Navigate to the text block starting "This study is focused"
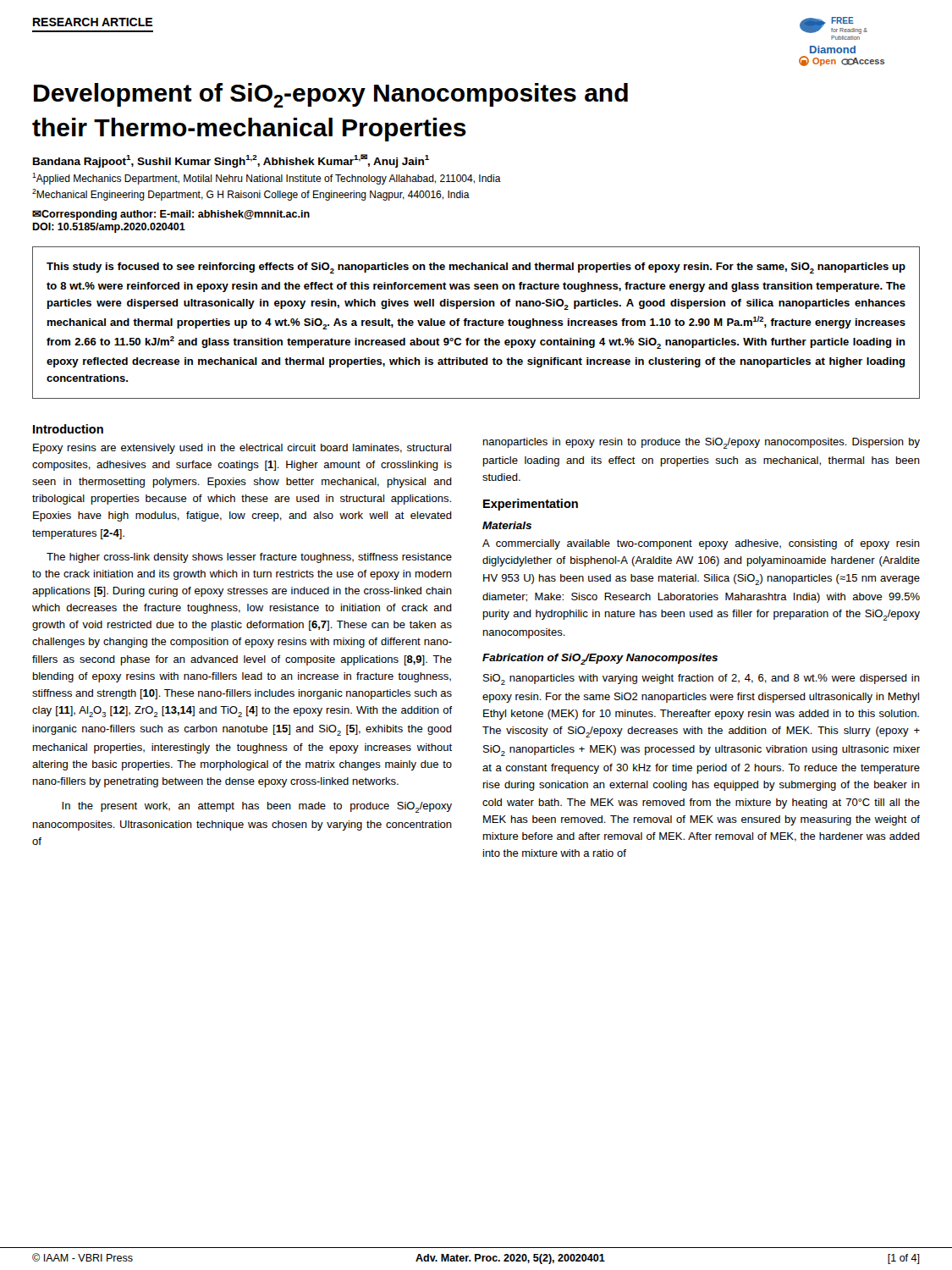This screenshot has width=952, height=1270. tap(476, 323)
